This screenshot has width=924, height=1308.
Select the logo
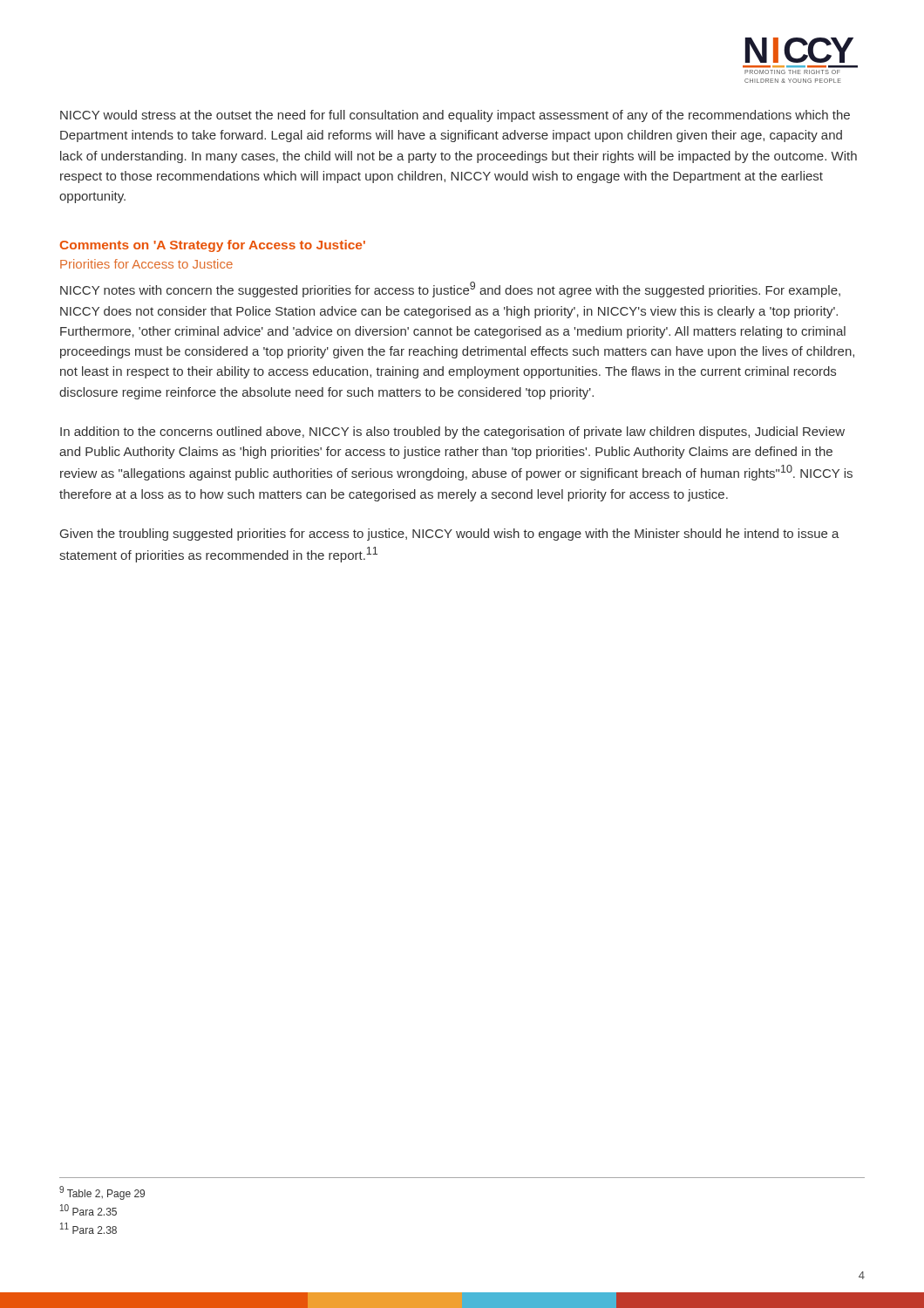[812, 61]
